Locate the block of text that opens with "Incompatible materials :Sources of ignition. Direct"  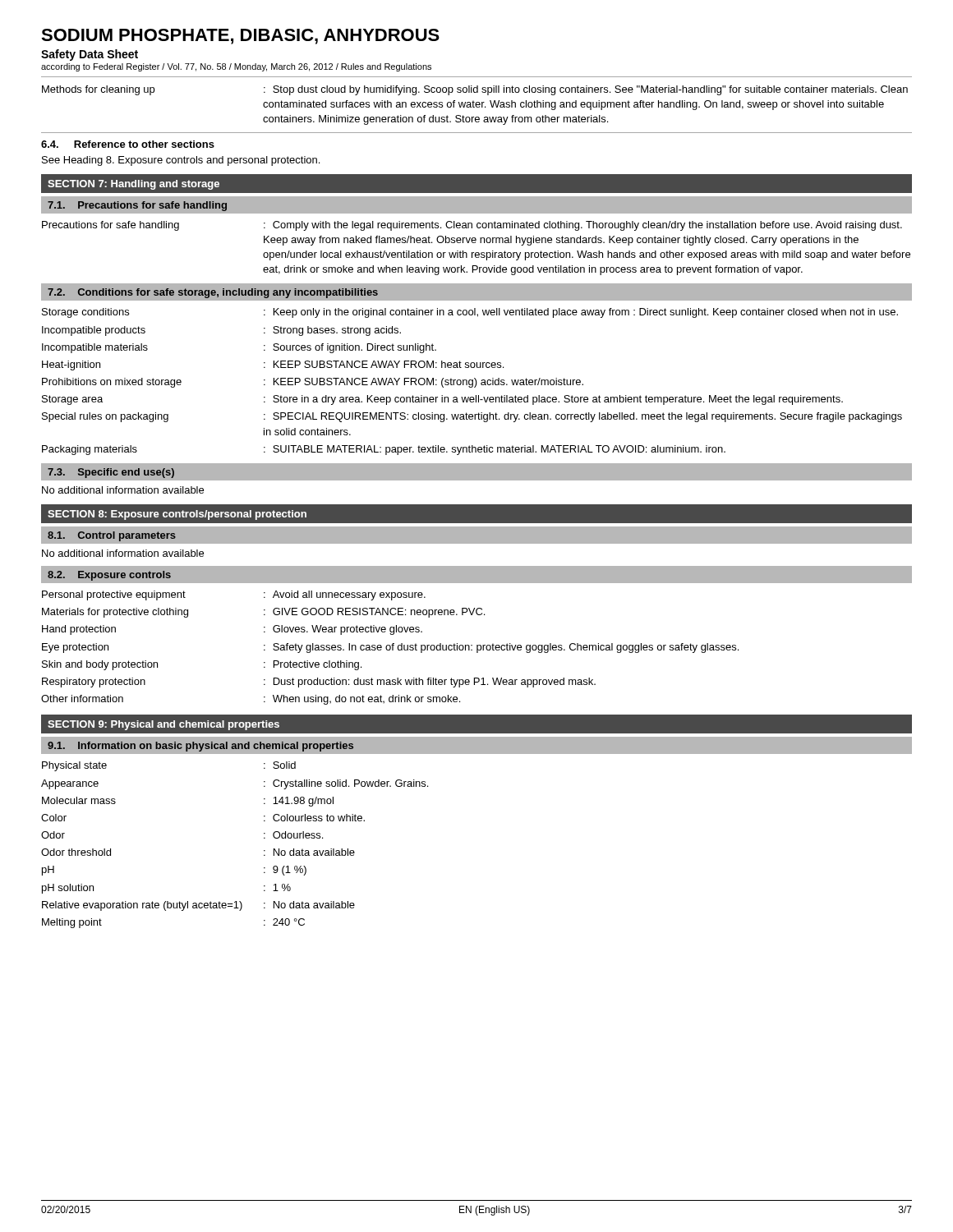pos(94,348)
